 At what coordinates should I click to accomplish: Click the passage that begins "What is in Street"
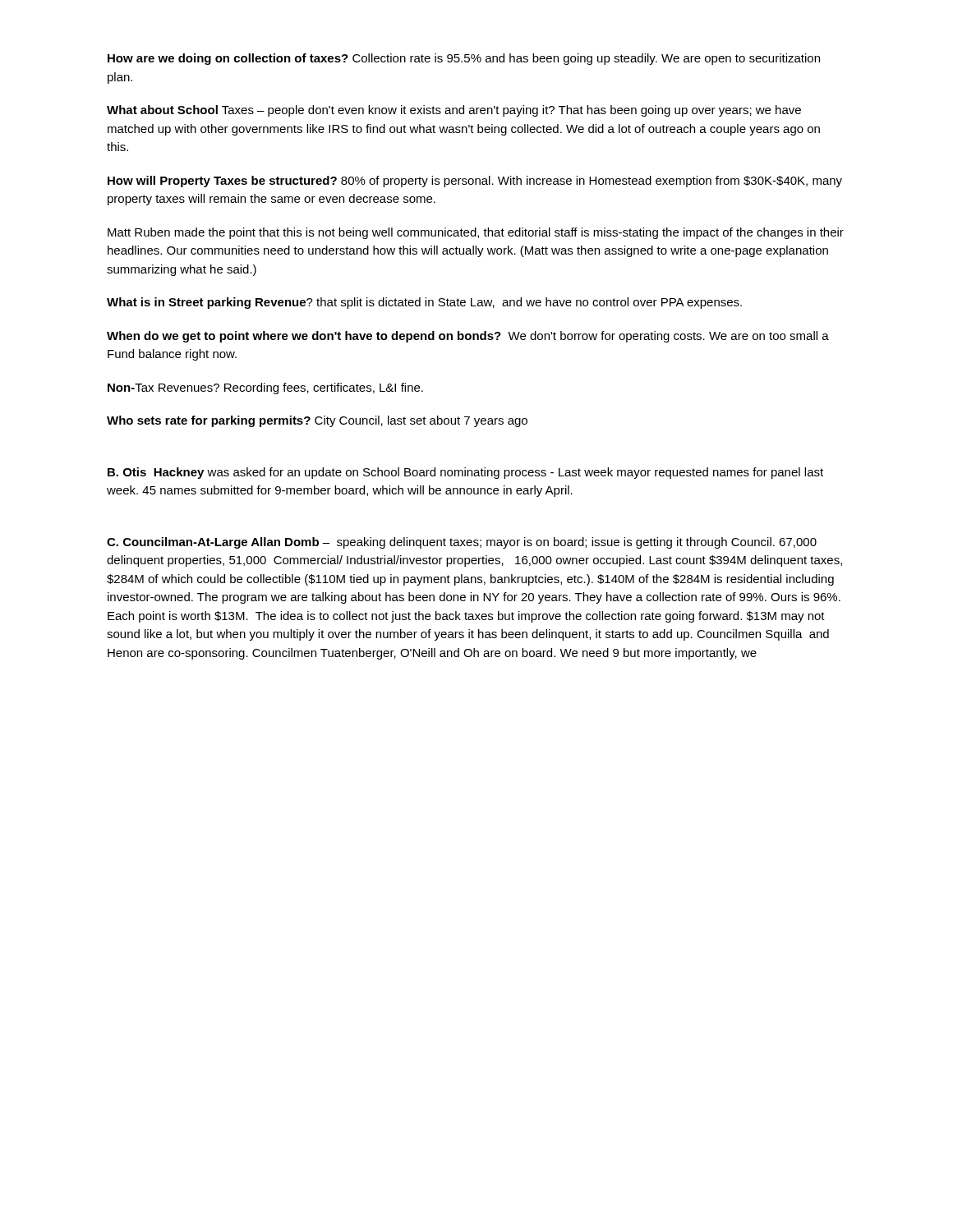[x=425, y=302]
